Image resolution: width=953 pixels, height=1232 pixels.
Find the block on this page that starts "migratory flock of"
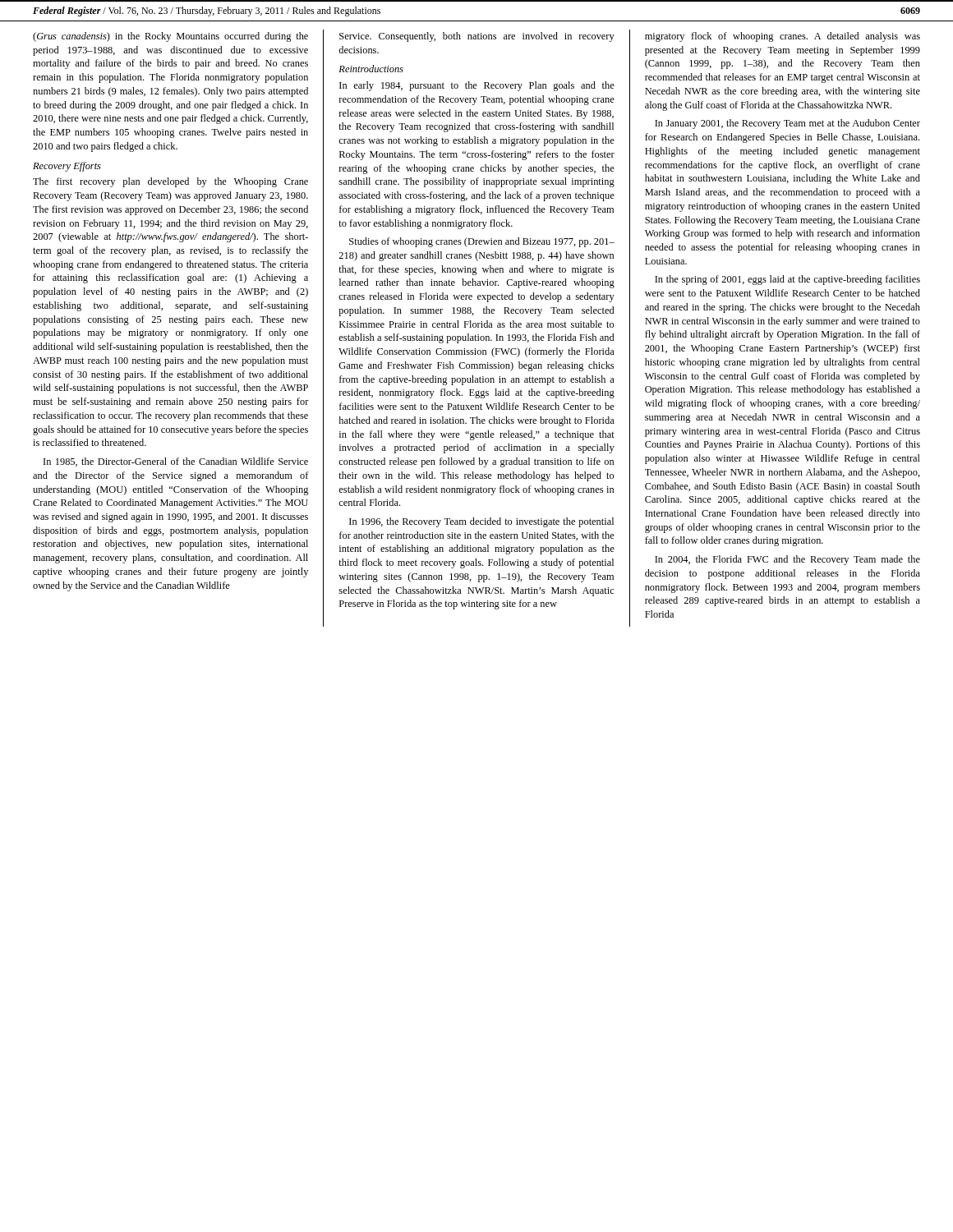coord(782,326)
